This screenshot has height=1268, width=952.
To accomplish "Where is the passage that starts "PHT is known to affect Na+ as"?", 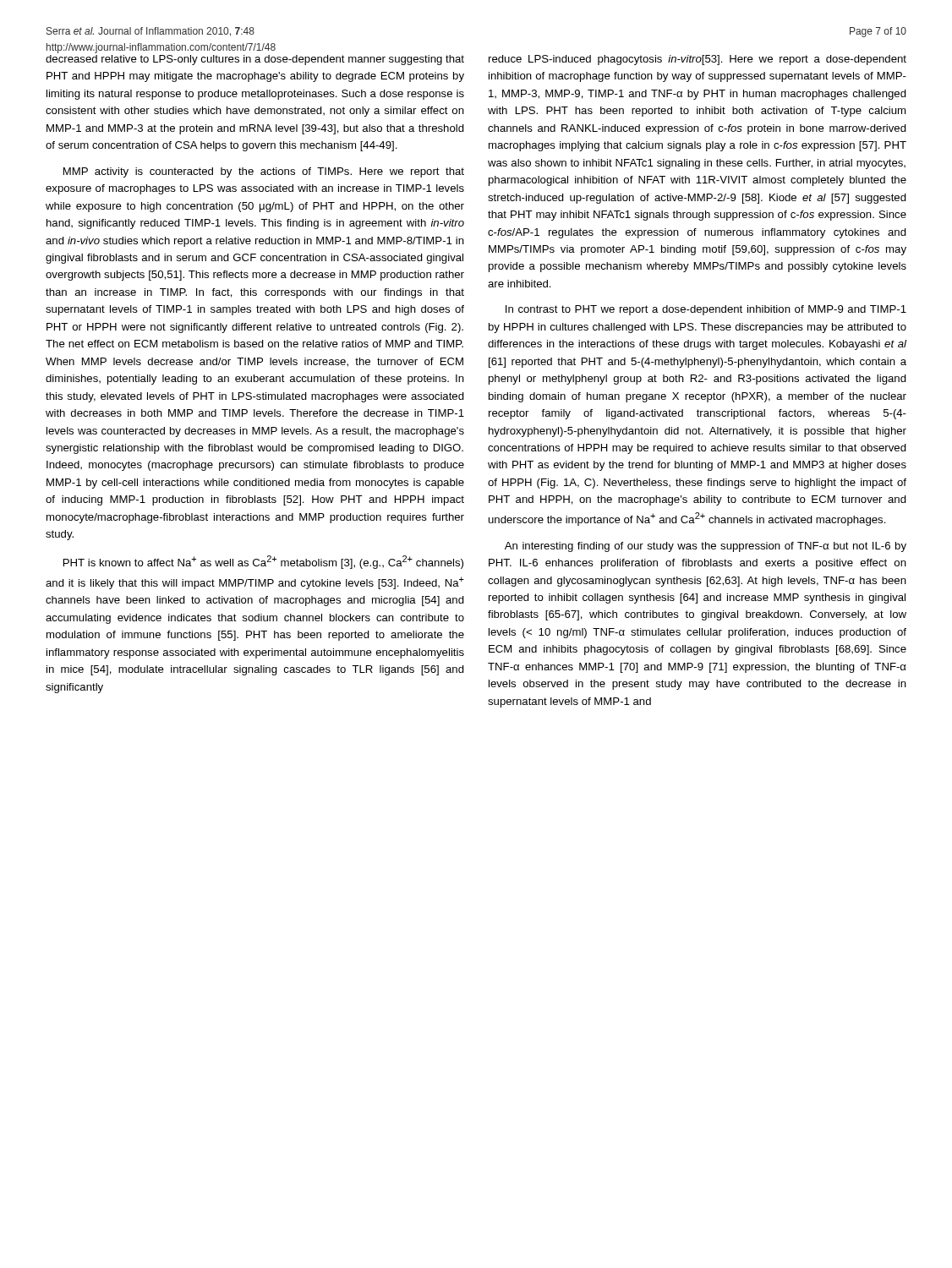I will pos(255,624).
